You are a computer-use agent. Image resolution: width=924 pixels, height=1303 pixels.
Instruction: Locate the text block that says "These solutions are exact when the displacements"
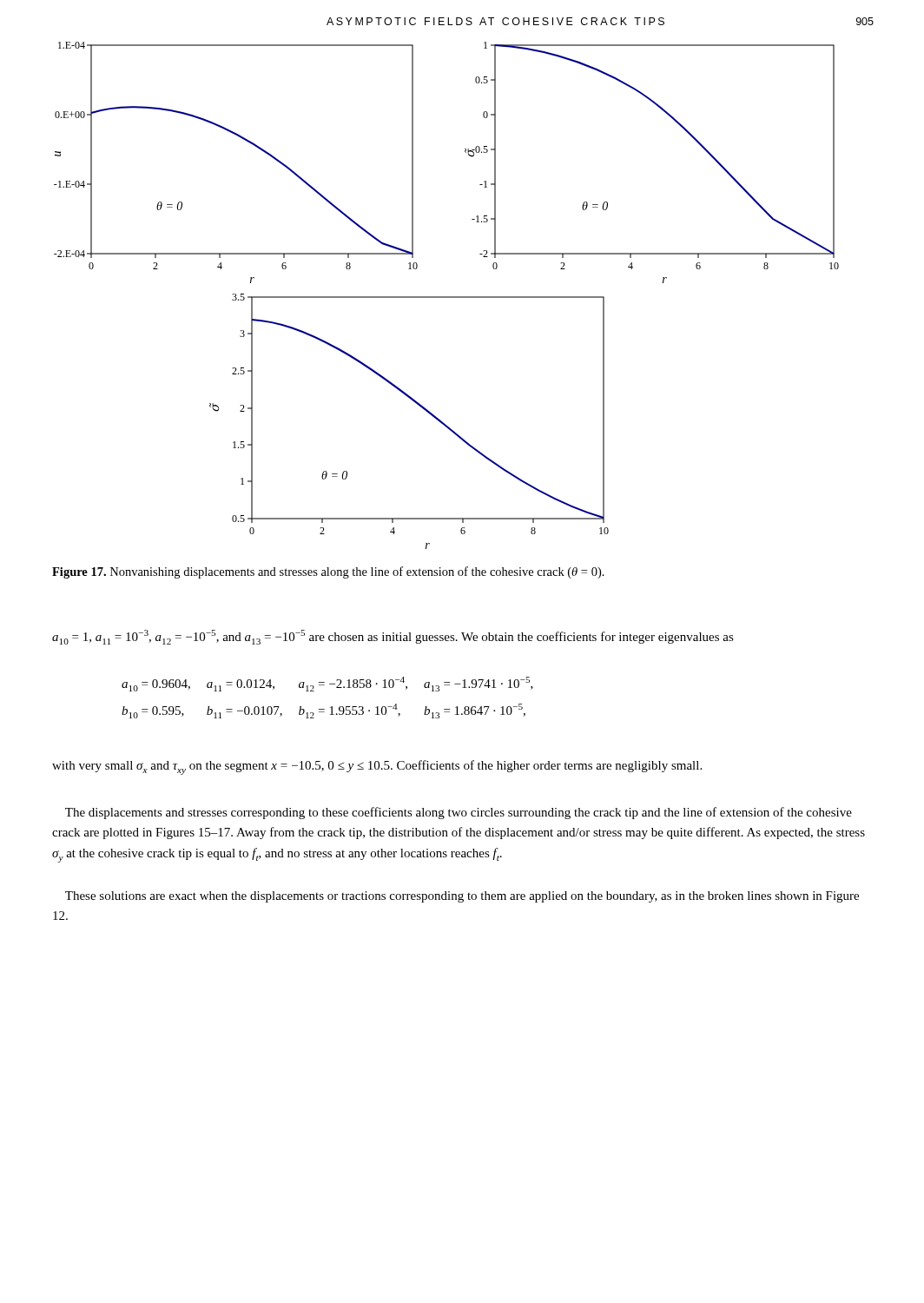tap(456, 906)
